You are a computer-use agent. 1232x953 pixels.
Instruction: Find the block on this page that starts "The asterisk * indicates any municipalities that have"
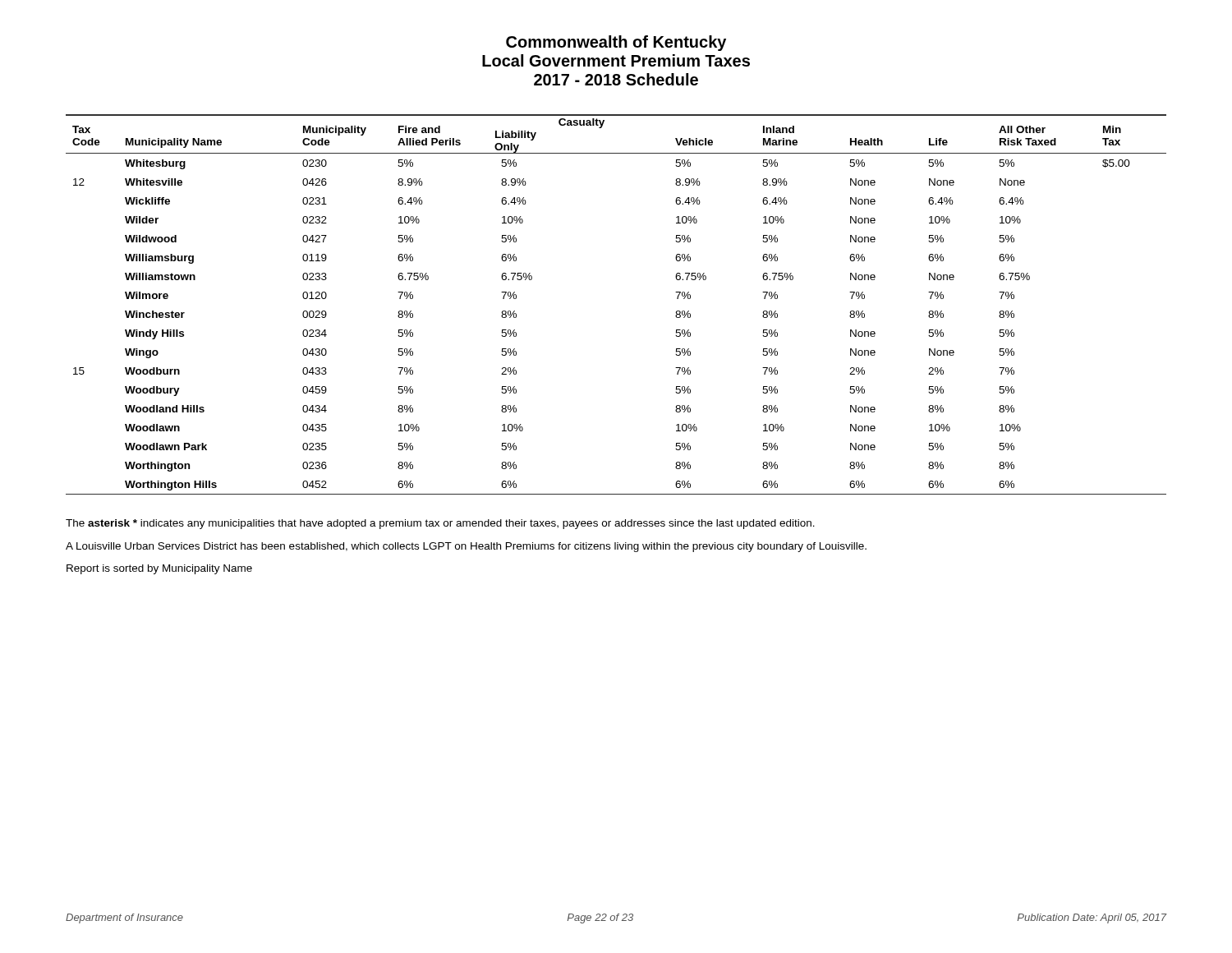(440, 523)
